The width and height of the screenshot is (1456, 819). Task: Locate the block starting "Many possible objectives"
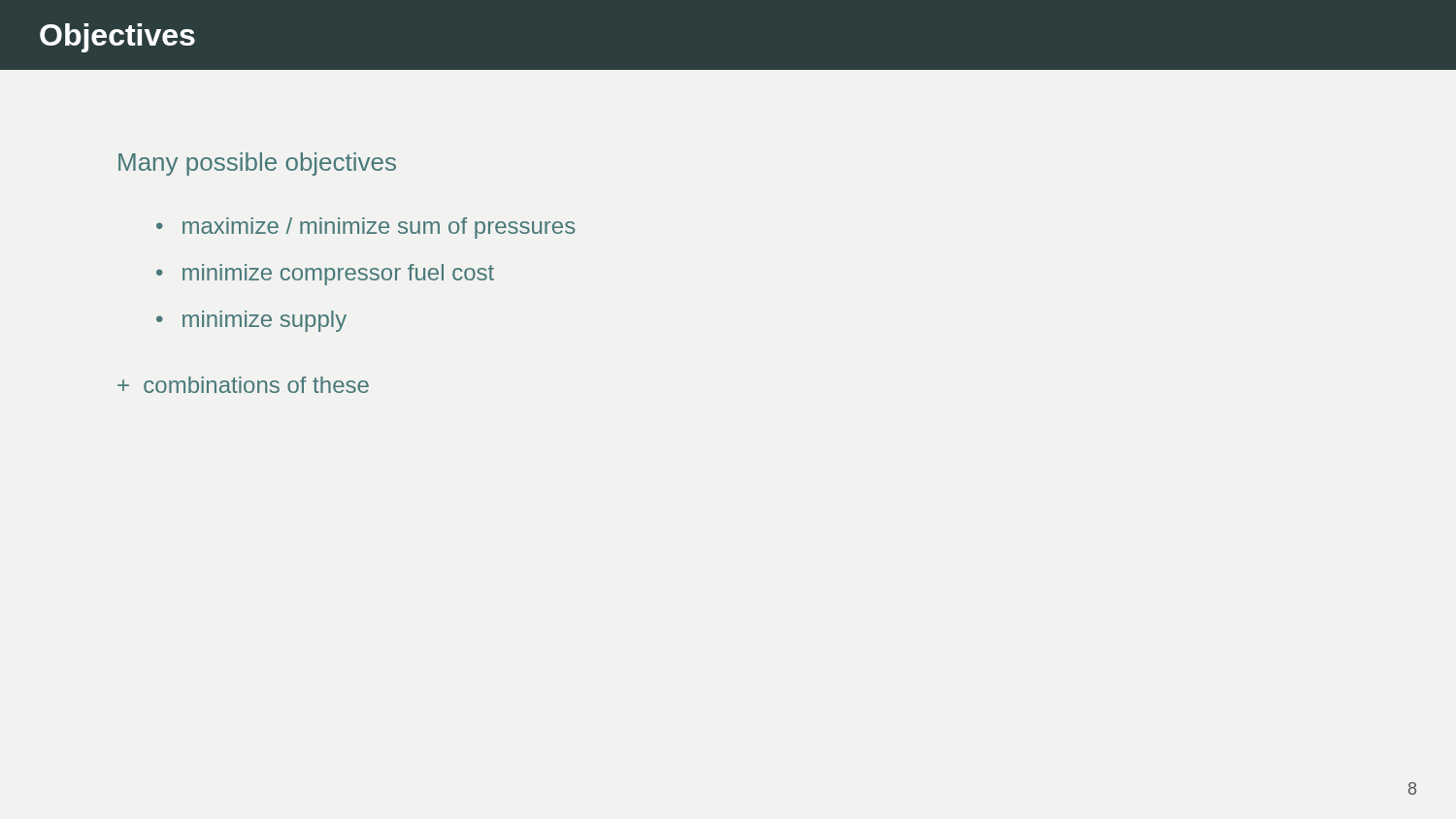coord(257,162)
